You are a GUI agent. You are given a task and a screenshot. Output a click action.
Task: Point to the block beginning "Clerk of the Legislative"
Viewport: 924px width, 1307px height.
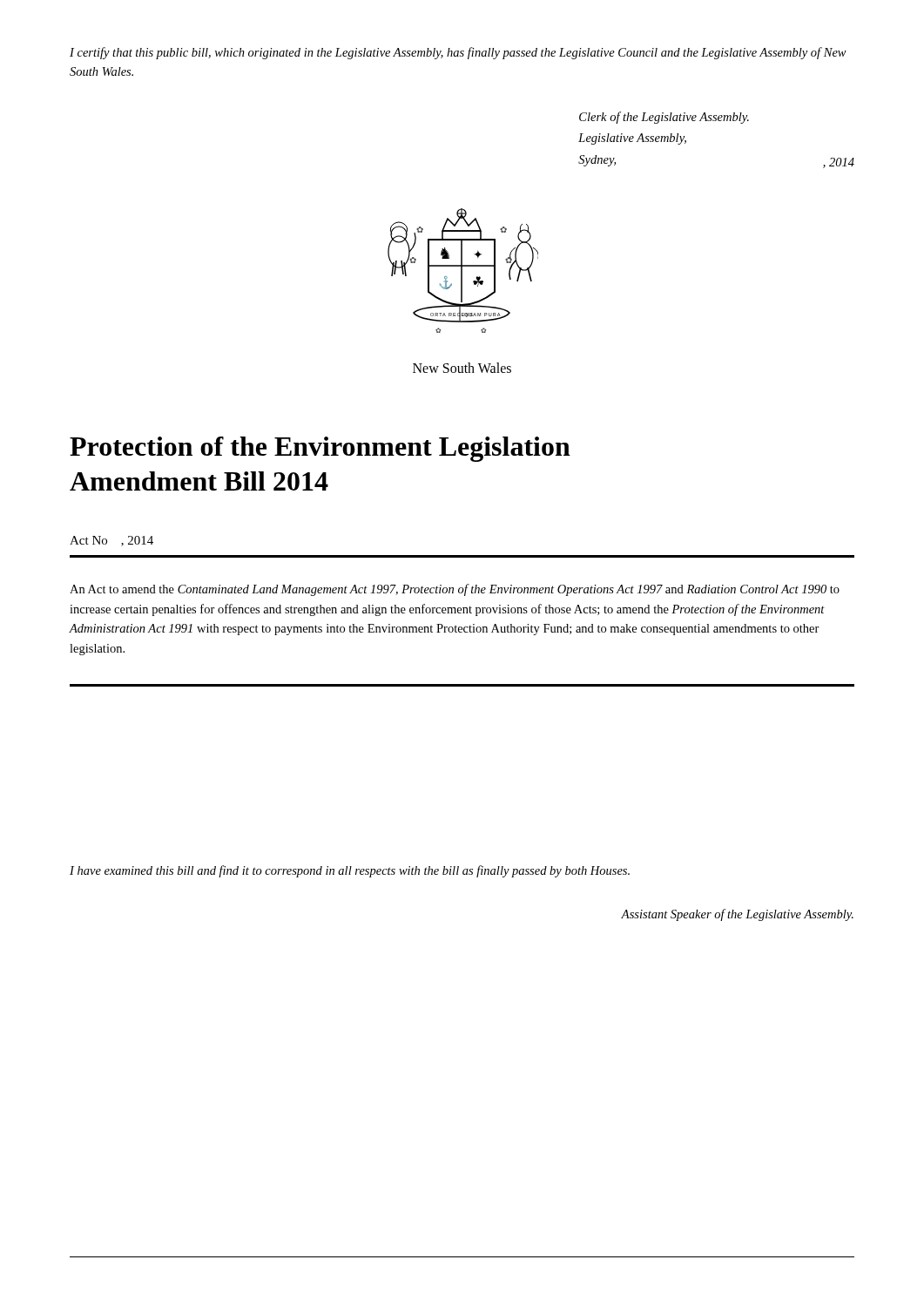click(664, 118)
